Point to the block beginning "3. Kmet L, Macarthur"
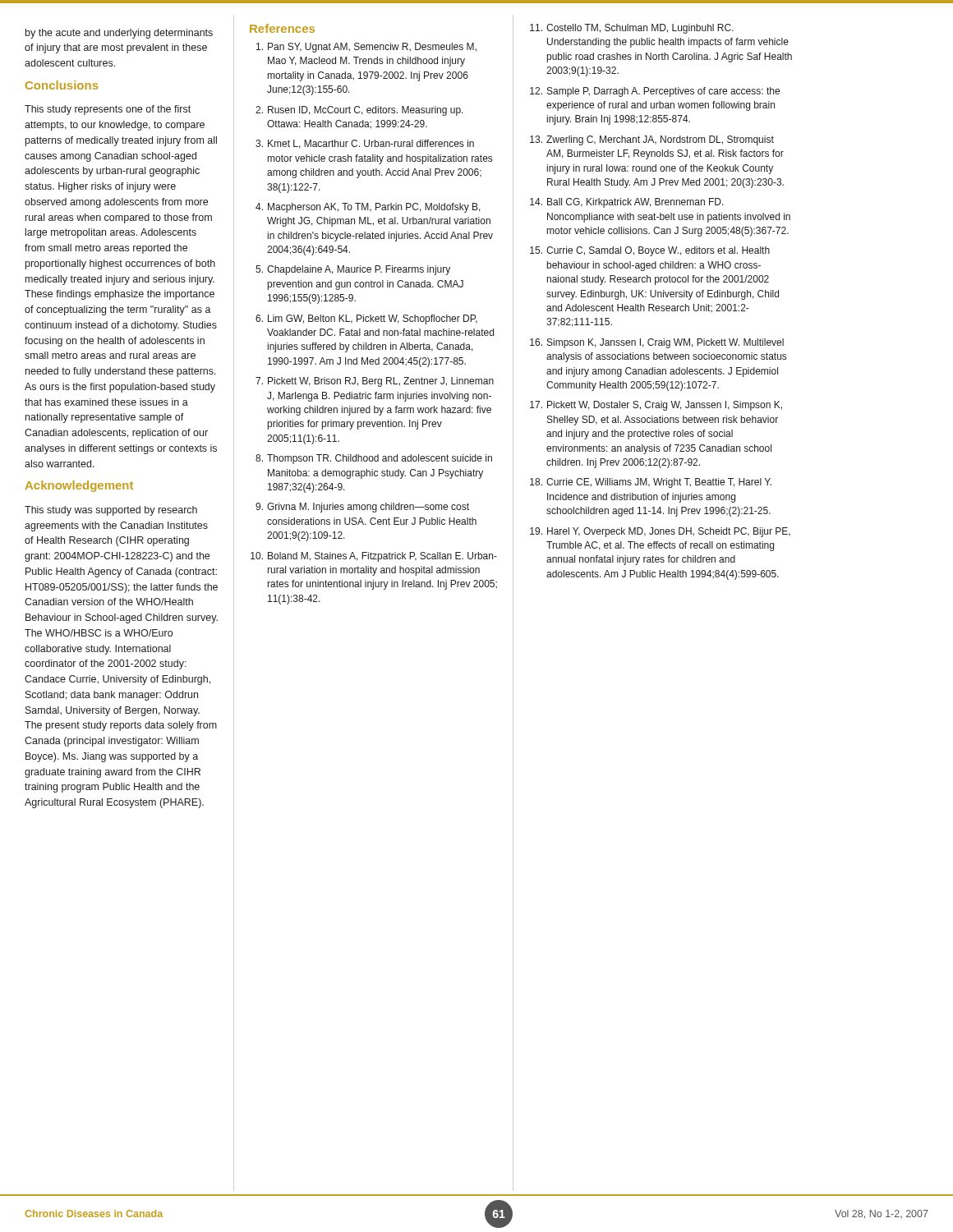953x1232 pixels. (x=373, y=166)
